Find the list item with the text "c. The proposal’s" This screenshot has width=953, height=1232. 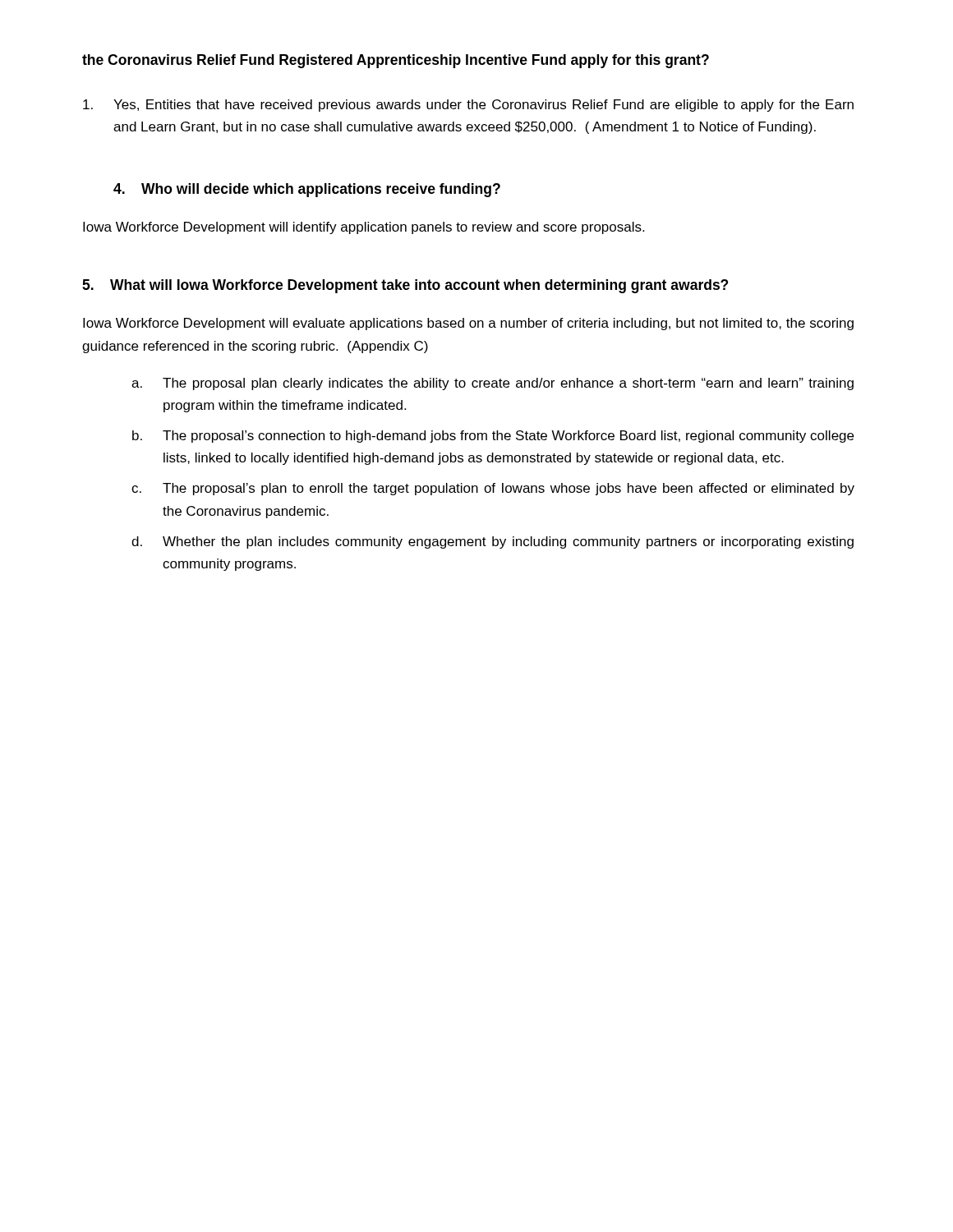[493, 500]
